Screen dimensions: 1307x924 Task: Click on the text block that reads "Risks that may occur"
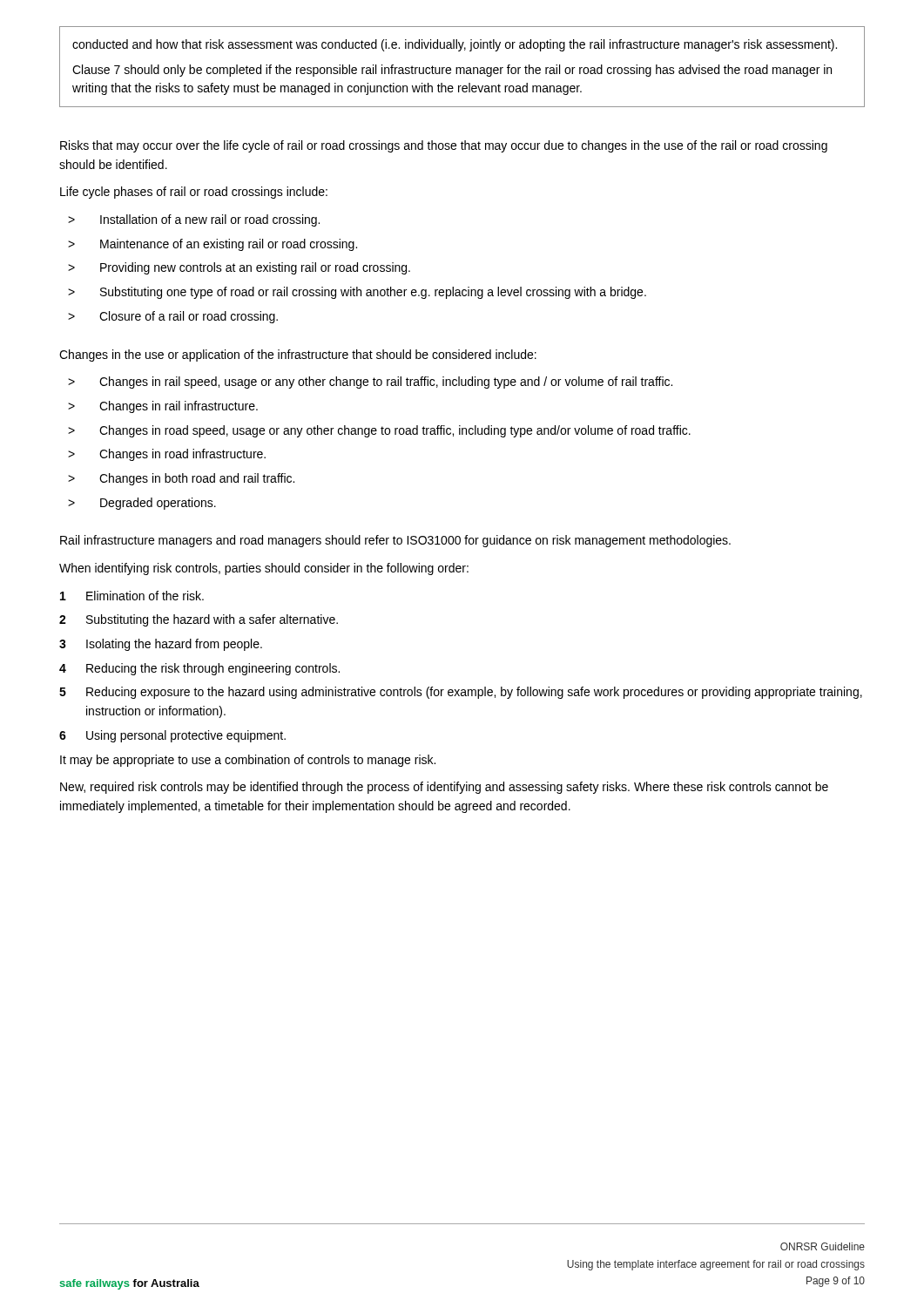(x=443, y=155)
